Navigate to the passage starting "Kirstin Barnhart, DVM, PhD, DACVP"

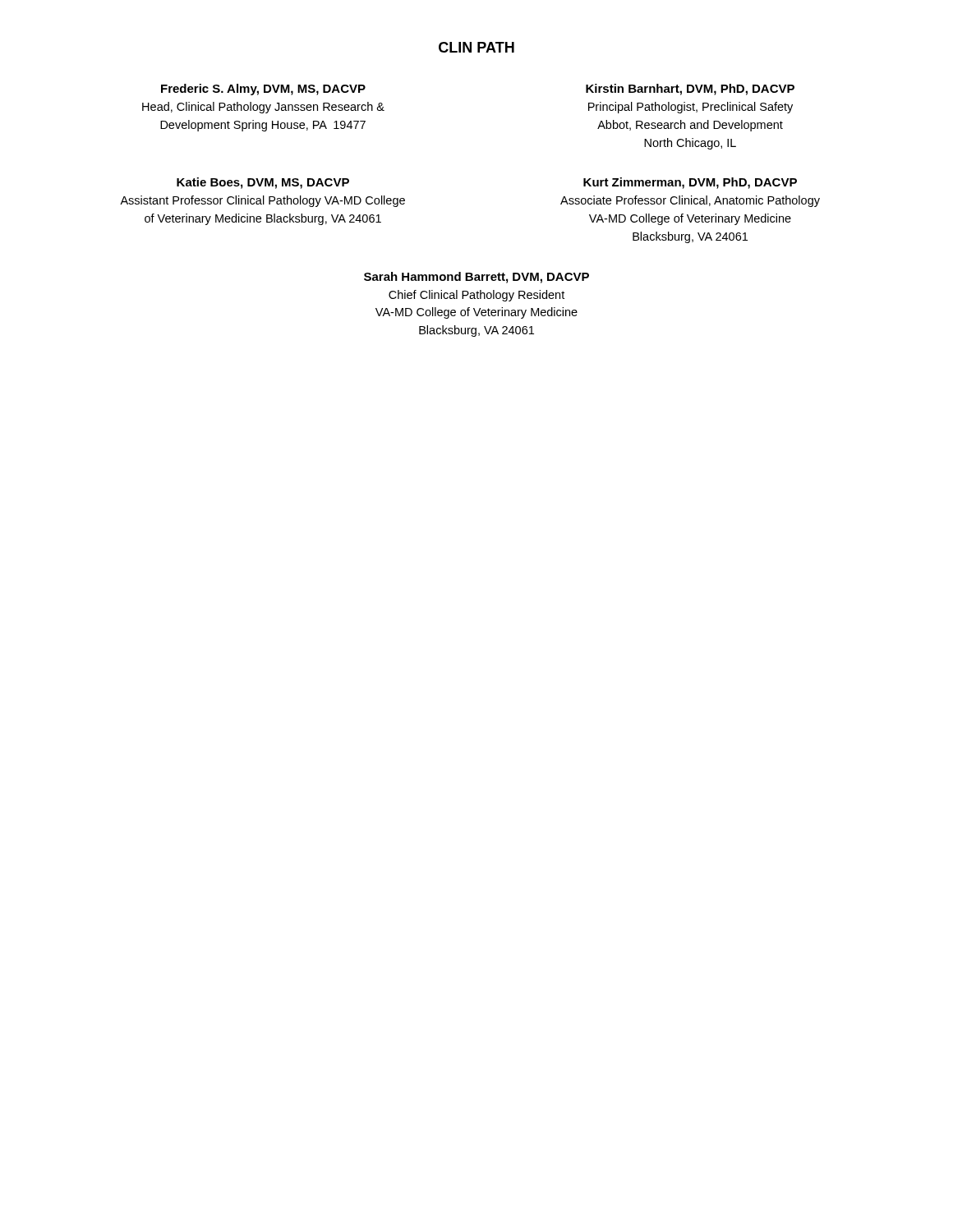click(x=690, y=117)
